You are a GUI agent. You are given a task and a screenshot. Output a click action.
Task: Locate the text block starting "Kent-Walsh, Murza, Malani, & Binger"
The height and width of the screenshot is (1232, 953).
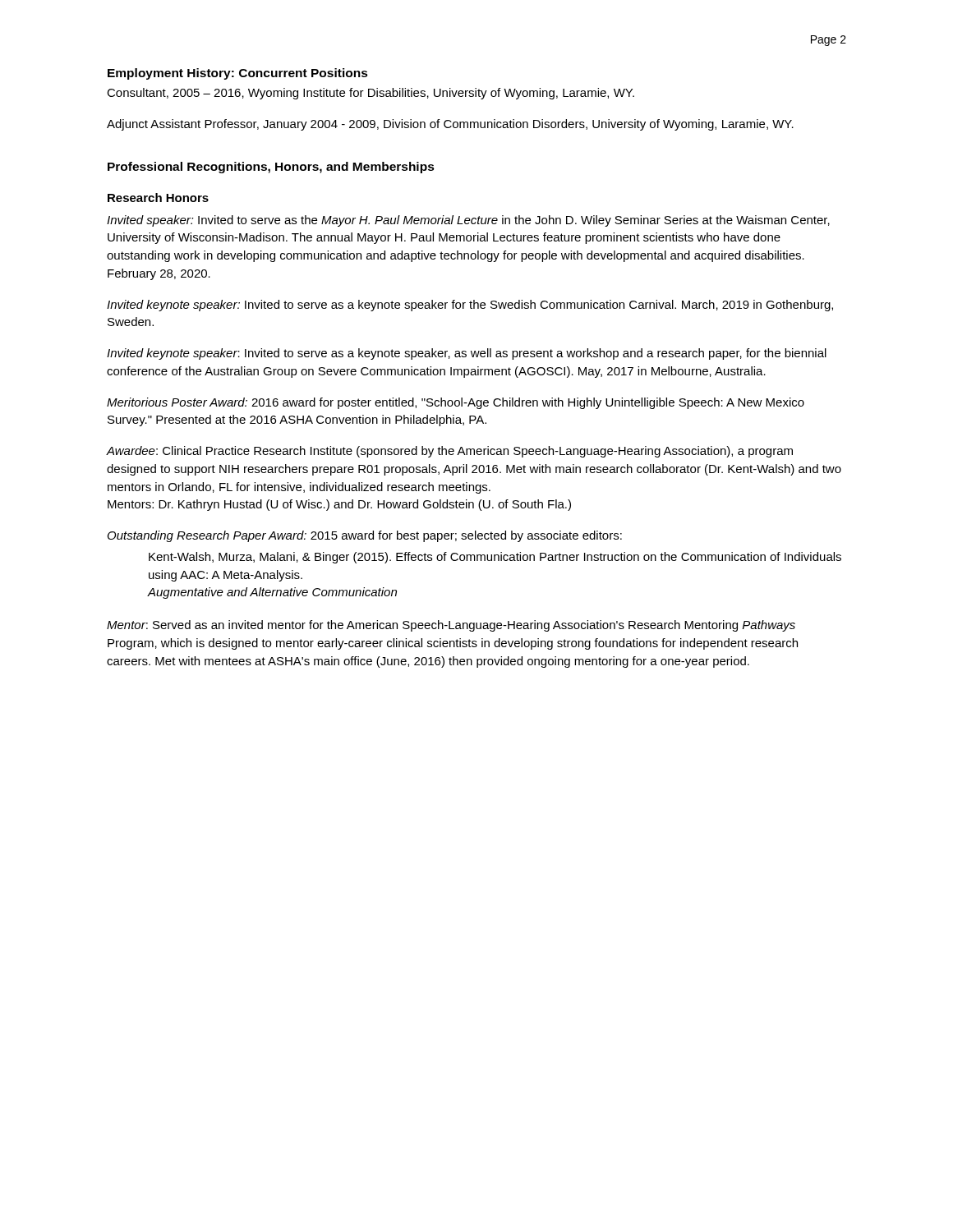495,558
